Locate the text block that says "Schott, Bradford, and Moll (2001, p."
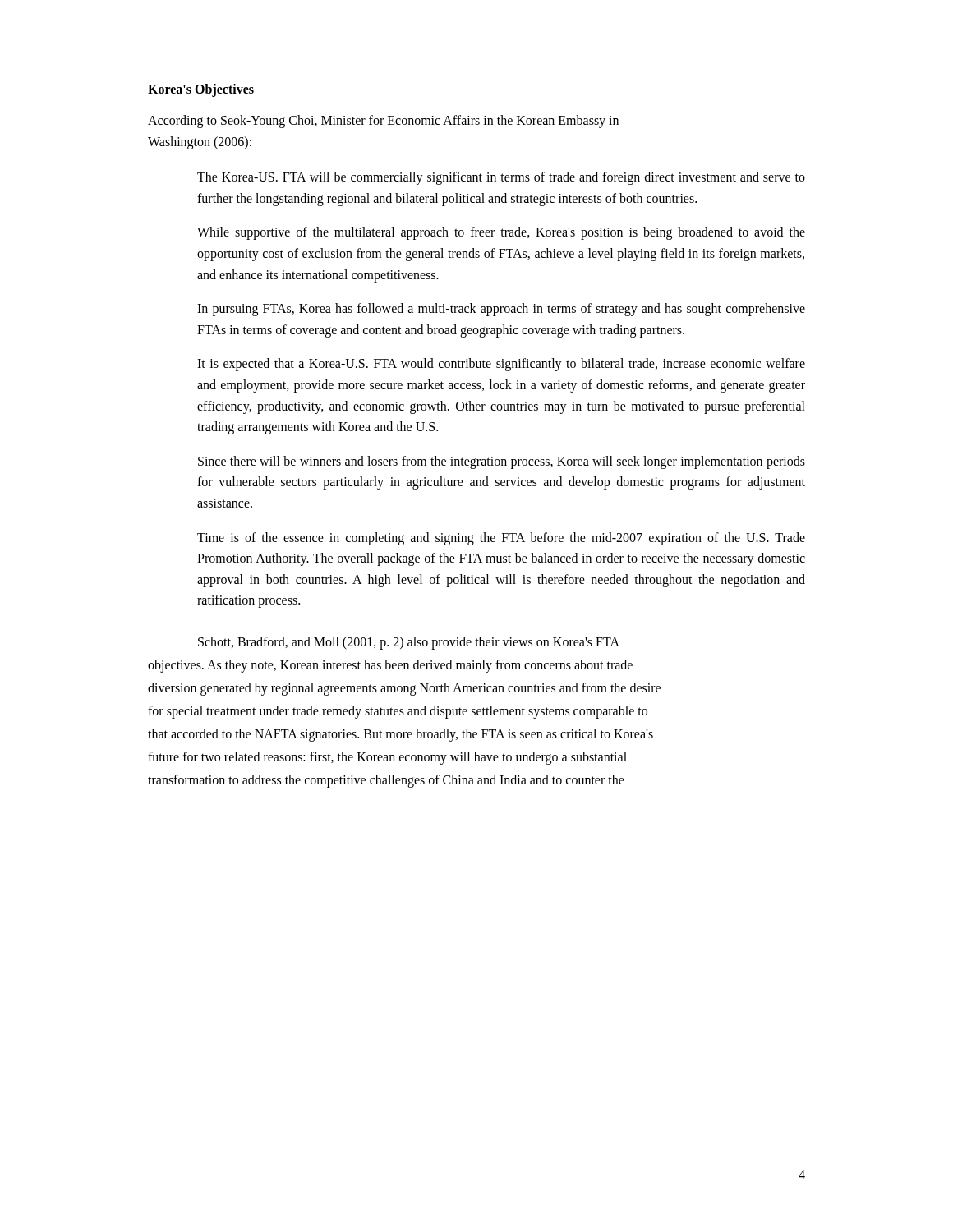The height and width of the screenshot is (1232, 953). [x=476, y=711]
